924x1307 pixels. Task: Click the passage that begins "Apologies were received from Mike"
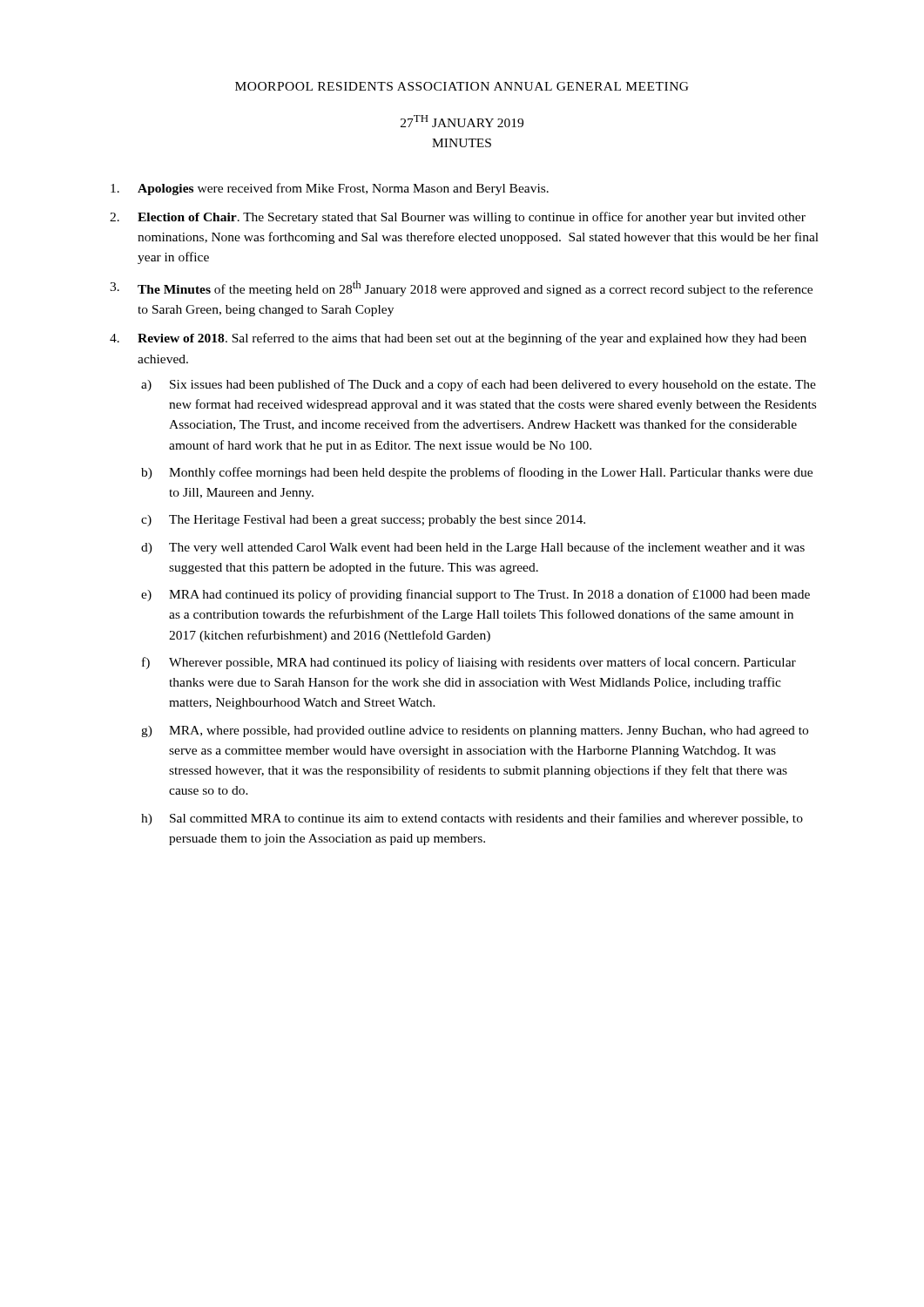343,187
